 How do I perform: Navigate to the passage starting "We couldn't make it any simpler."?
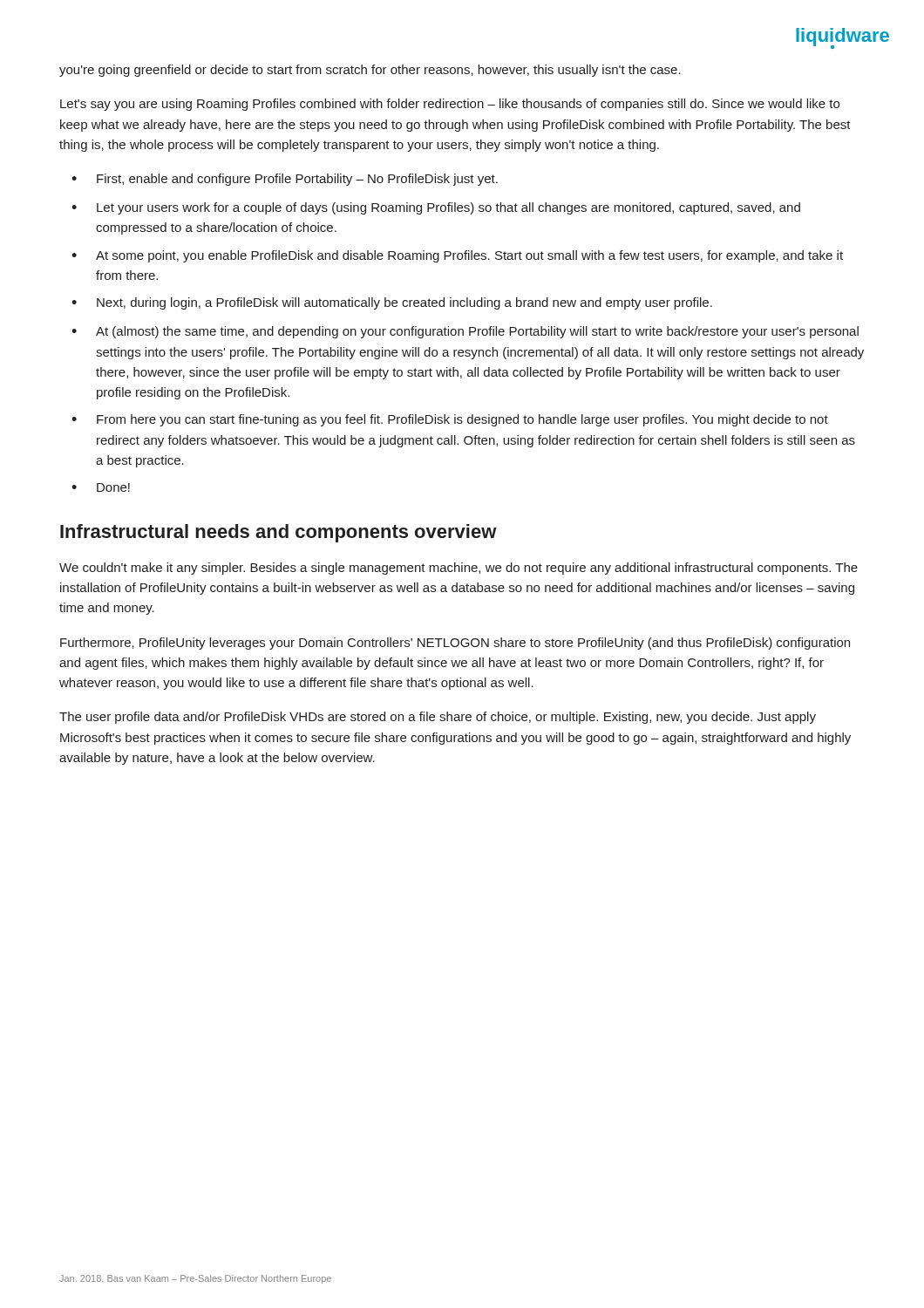[x=459, y=587]
